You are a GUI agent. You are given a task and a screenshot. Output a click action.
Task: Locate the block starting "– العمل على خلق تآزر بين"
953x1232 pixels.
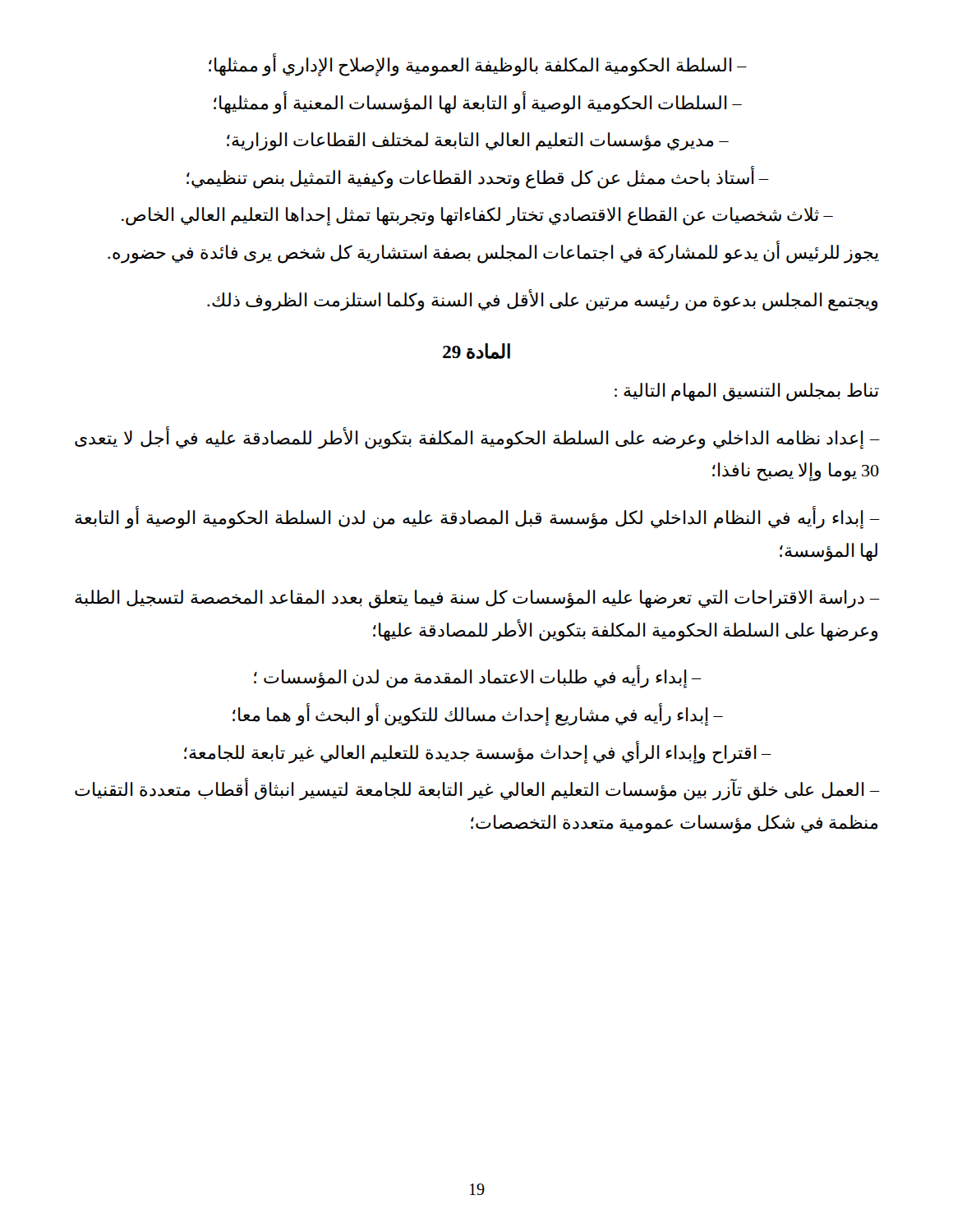476,806
